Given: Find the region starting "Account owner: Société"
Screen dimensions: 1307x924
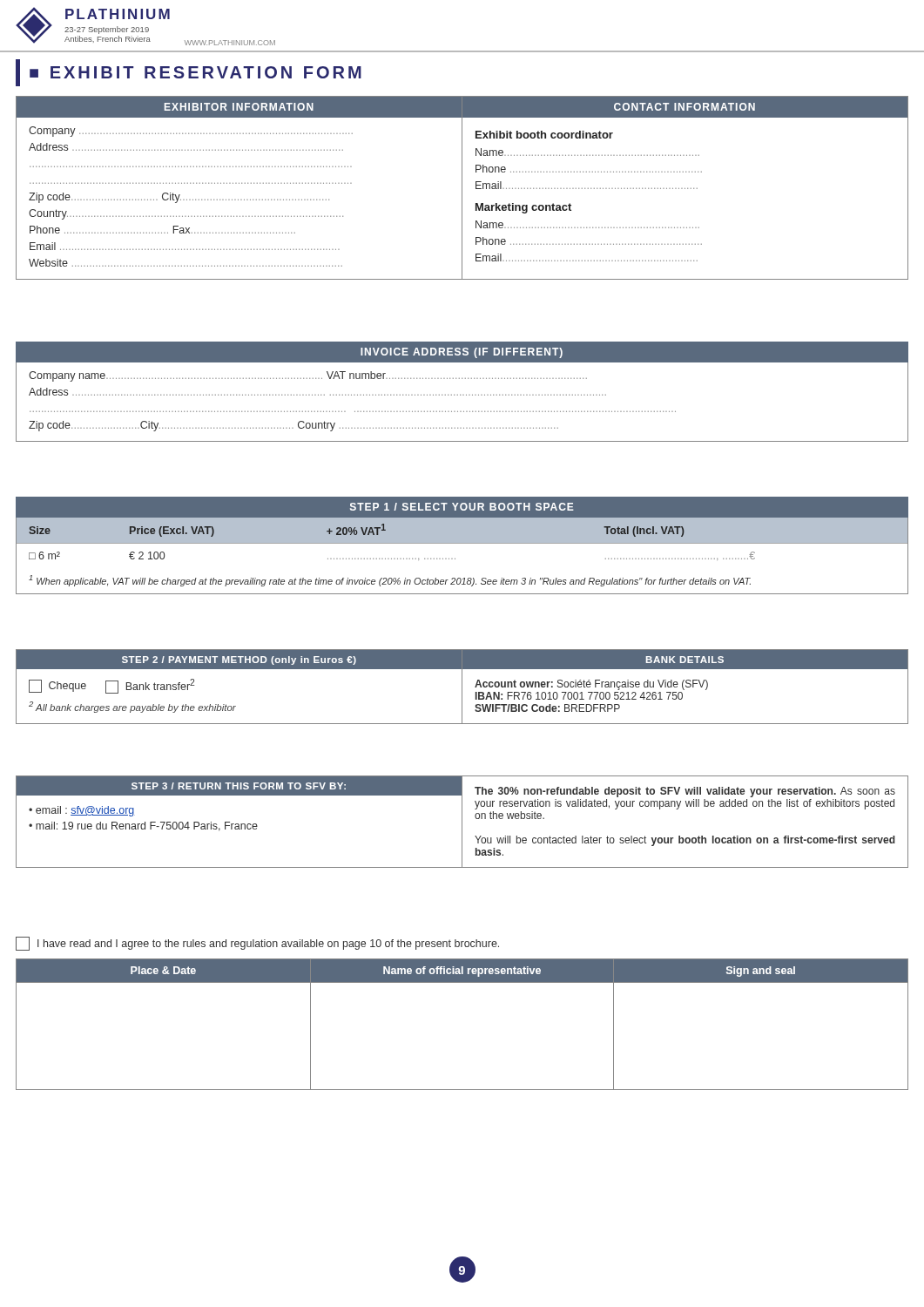Looking at the screenshot, I should pos(592,696).
